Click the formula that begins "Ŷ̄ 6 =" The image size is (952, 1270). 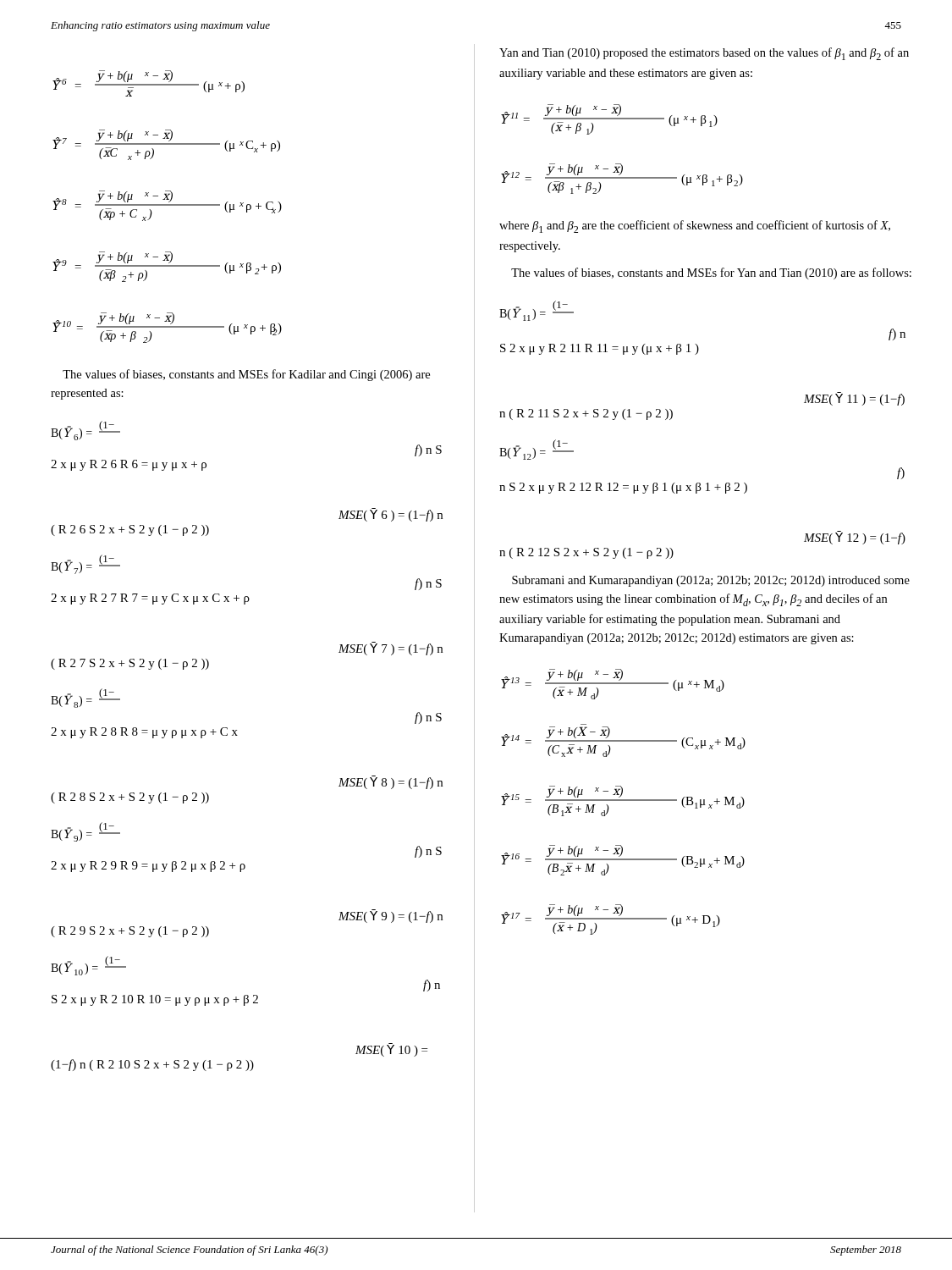tap(182, 83)
